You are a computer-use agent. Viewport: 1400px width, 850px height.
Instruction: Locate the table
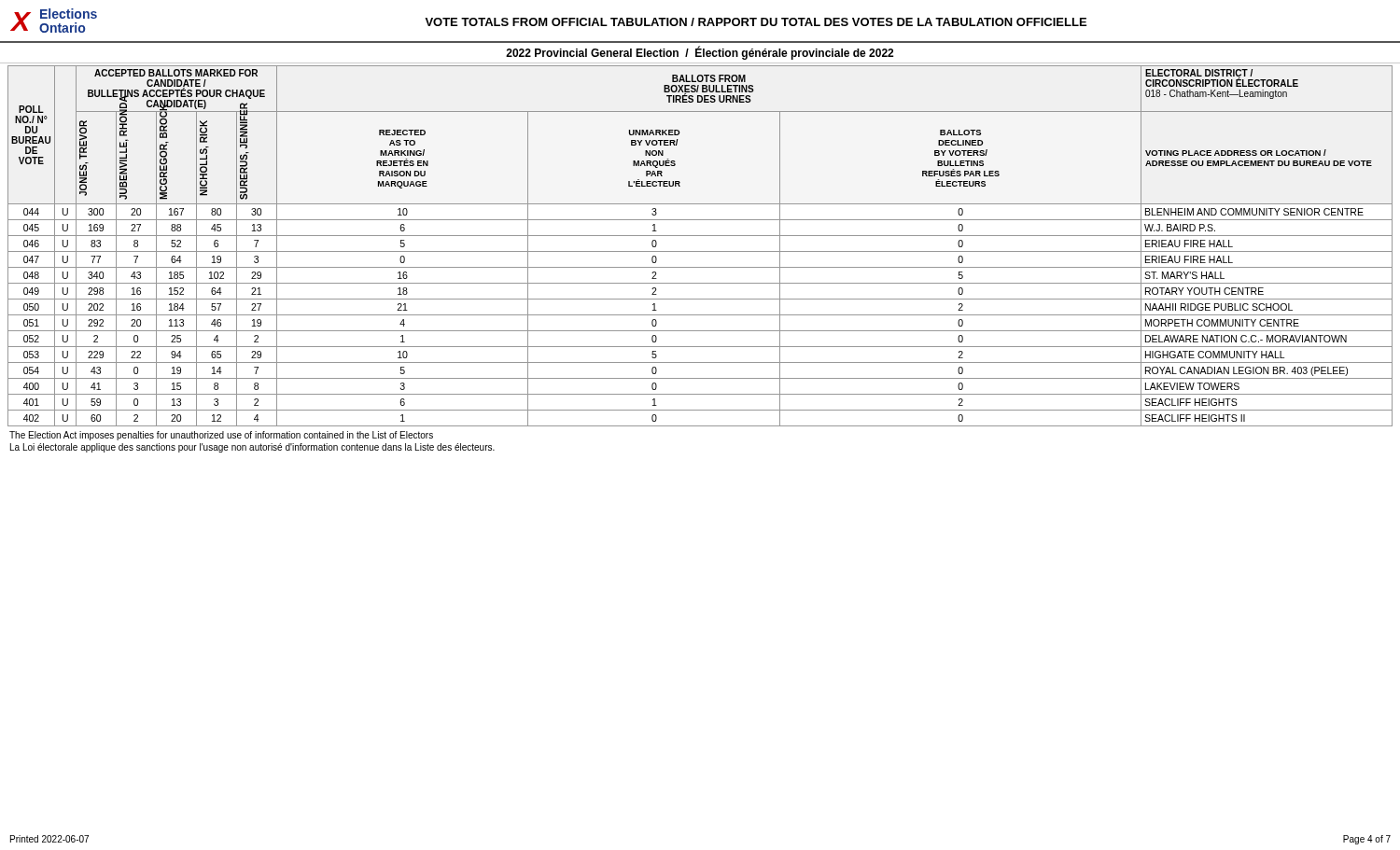(700, 246)
